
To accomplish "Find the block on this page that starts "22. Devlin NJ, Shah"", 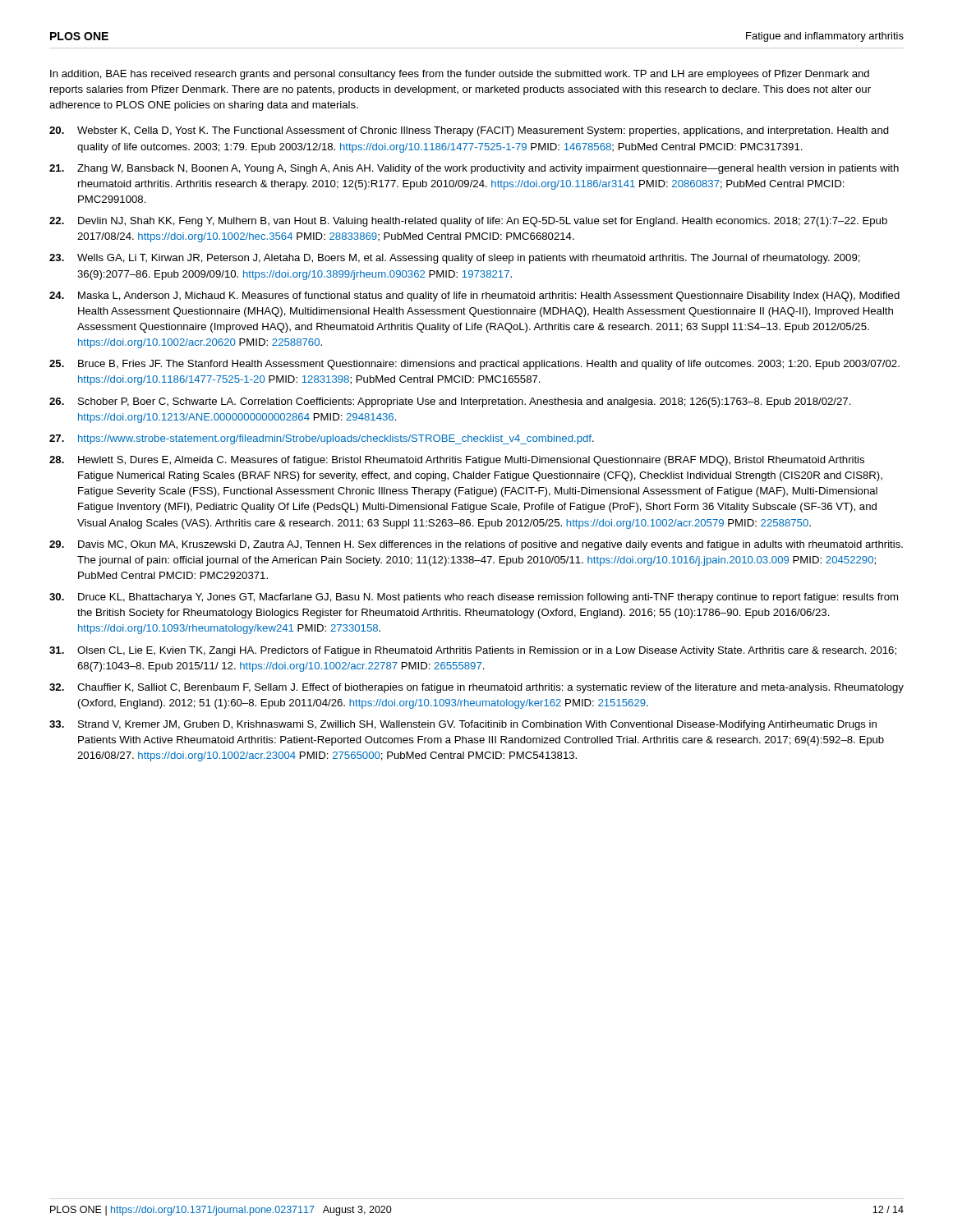I will click(x=476, y=229).
